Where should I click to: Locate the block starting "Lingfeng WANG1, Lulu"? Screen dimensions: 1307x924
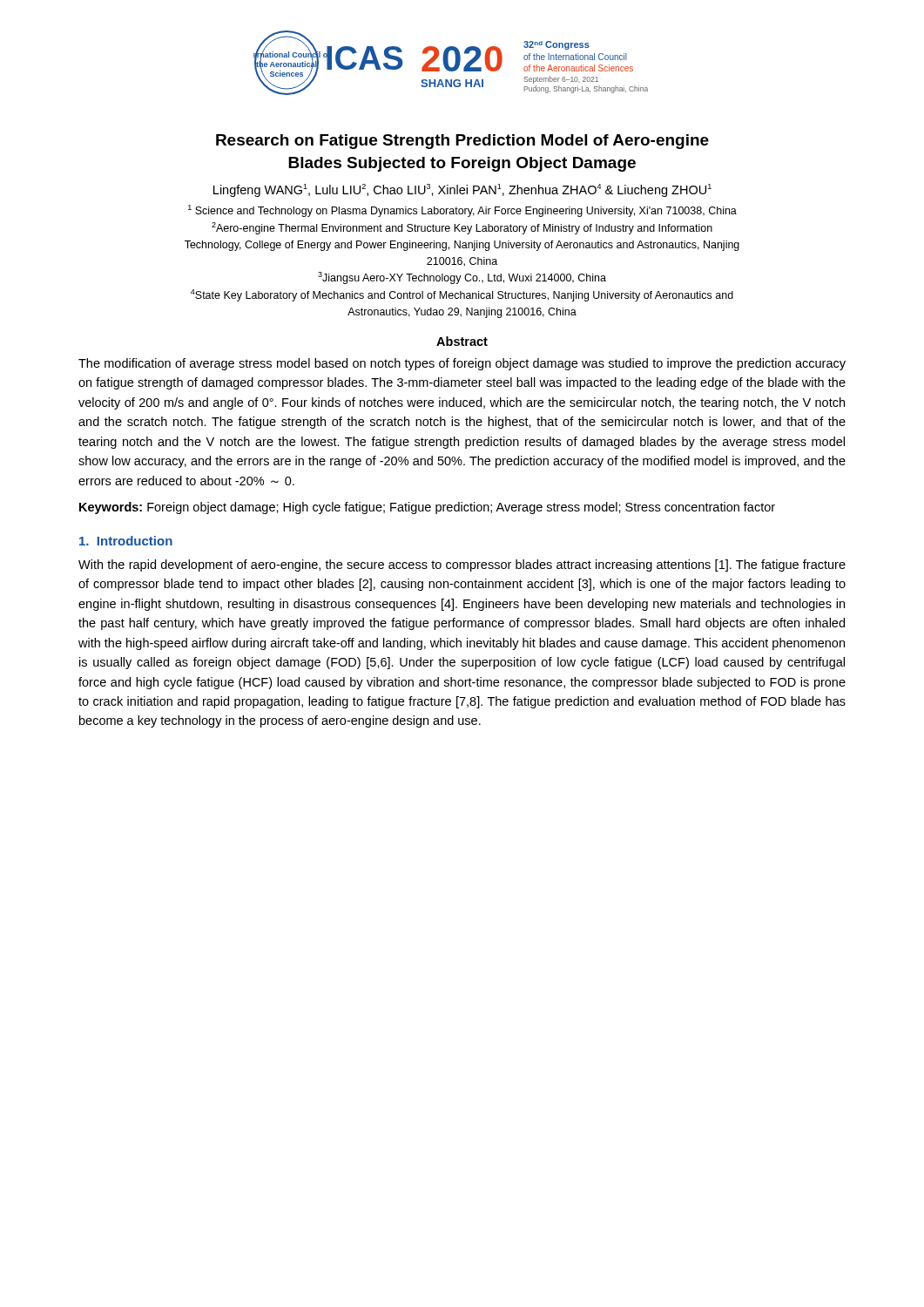click(462, 190)
